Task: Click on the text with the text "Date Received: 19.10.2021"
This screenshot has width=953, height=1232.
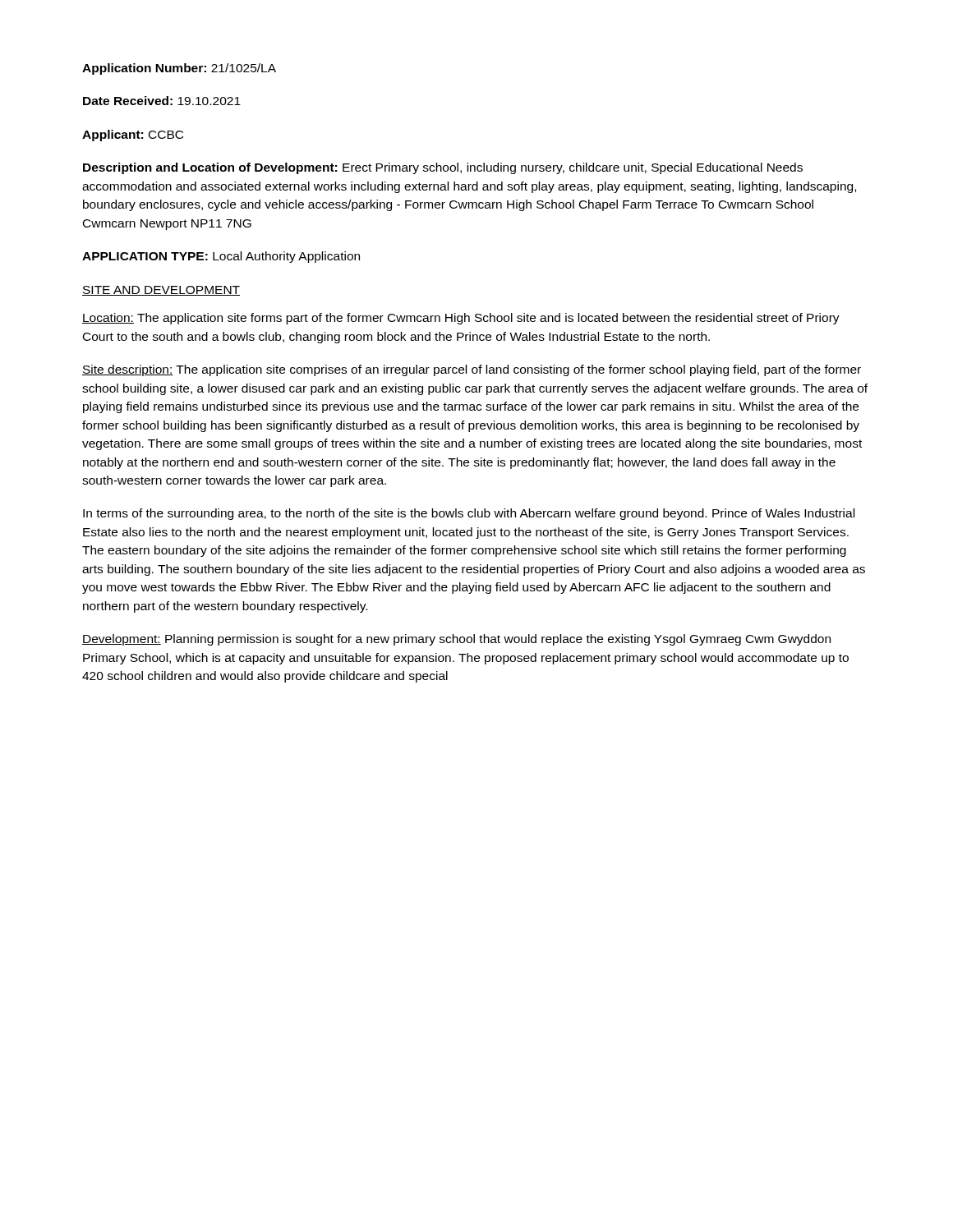Action: pos(161,101)
